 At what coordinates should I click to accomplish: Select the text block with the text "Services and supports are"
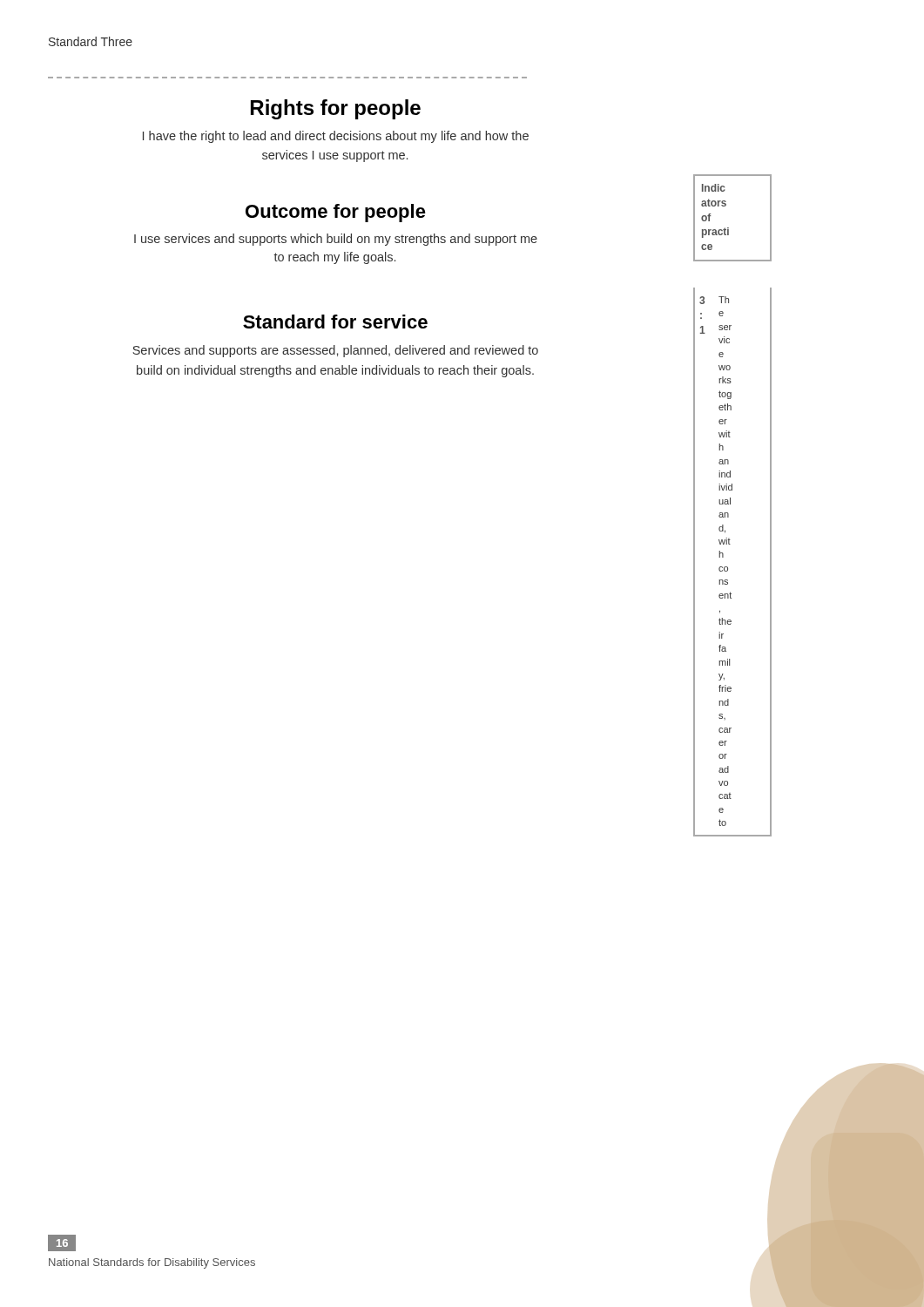[335, 360]
